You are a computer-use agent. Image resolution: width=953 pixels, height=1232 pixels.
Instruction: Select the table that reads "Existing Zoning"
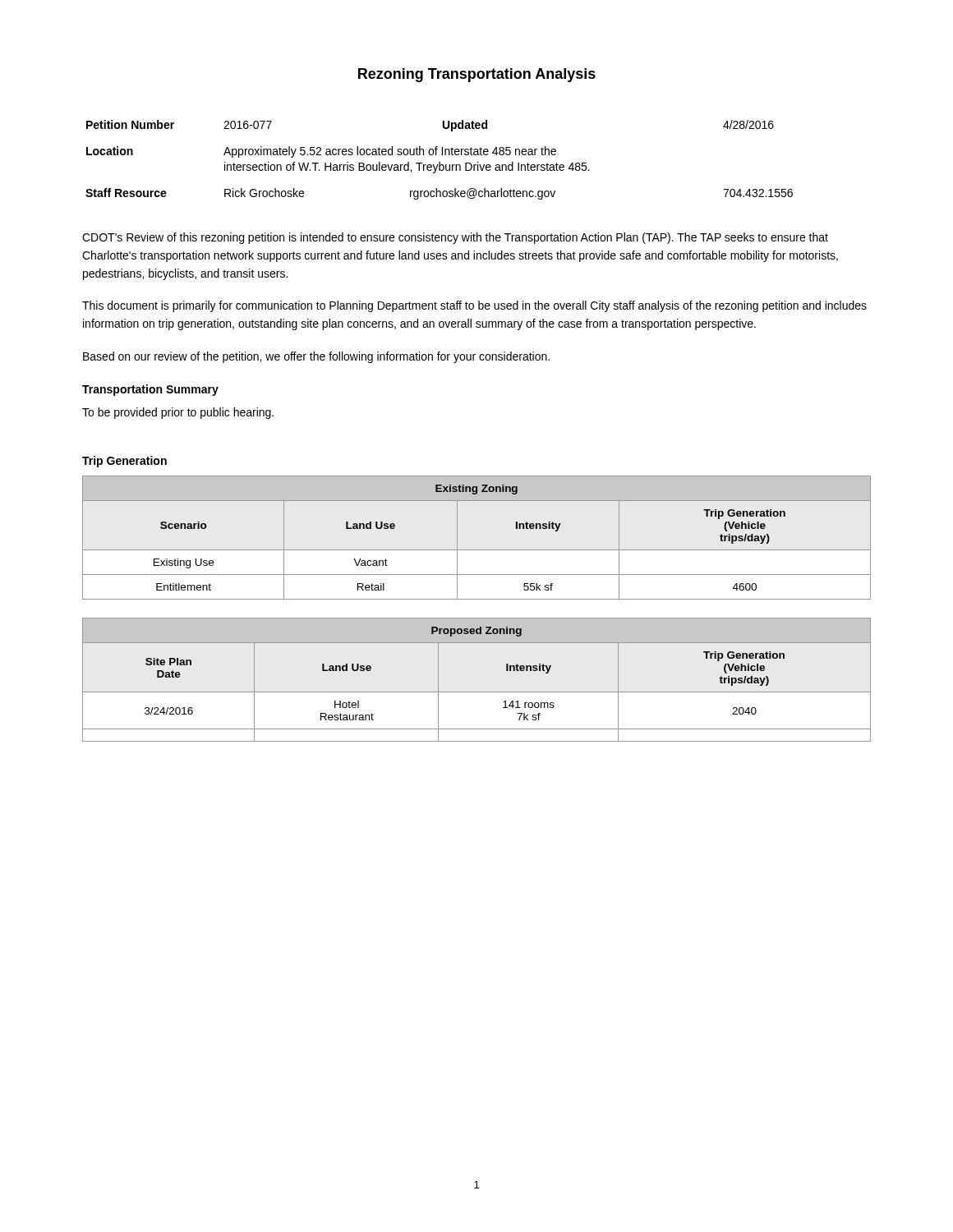tap(476, 538)
